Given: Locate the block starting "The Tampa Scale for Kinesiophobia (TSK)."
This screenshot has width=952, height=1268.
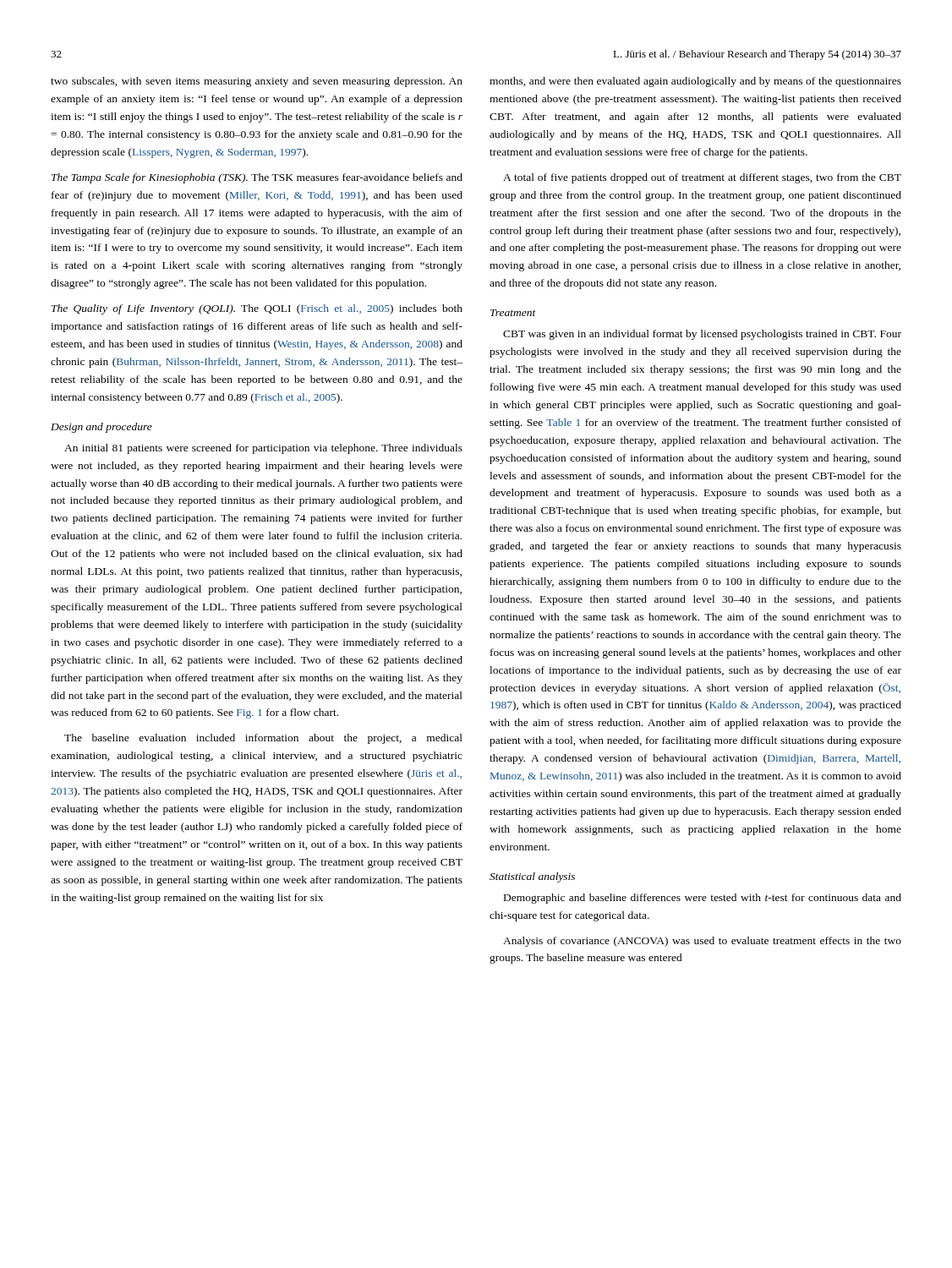Looking at the screenshot, I should [257, 231].
